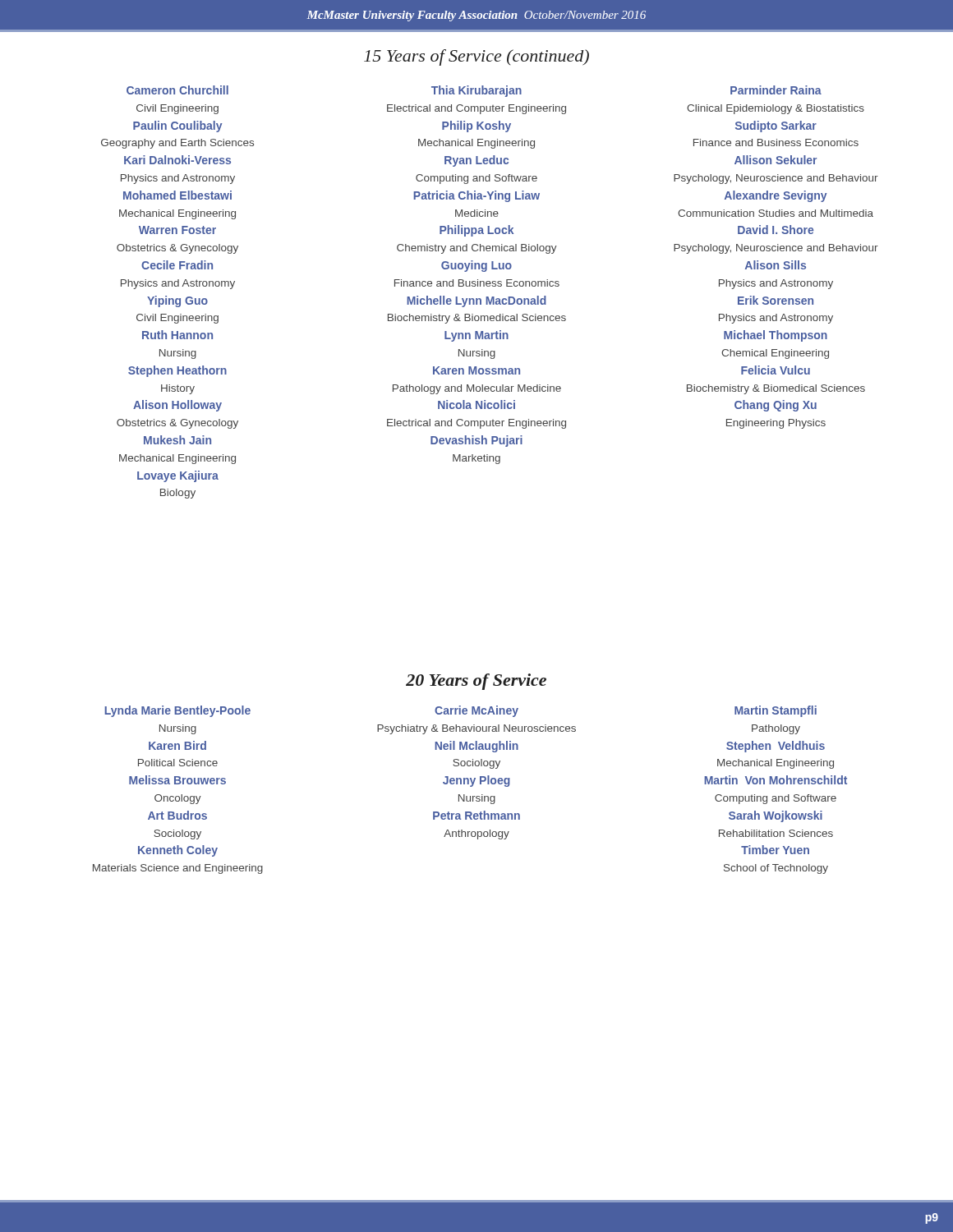Where does it say "Neil Mclaughlin Sociology"?
Screen dimensions: 1232x953
point(476,755)
